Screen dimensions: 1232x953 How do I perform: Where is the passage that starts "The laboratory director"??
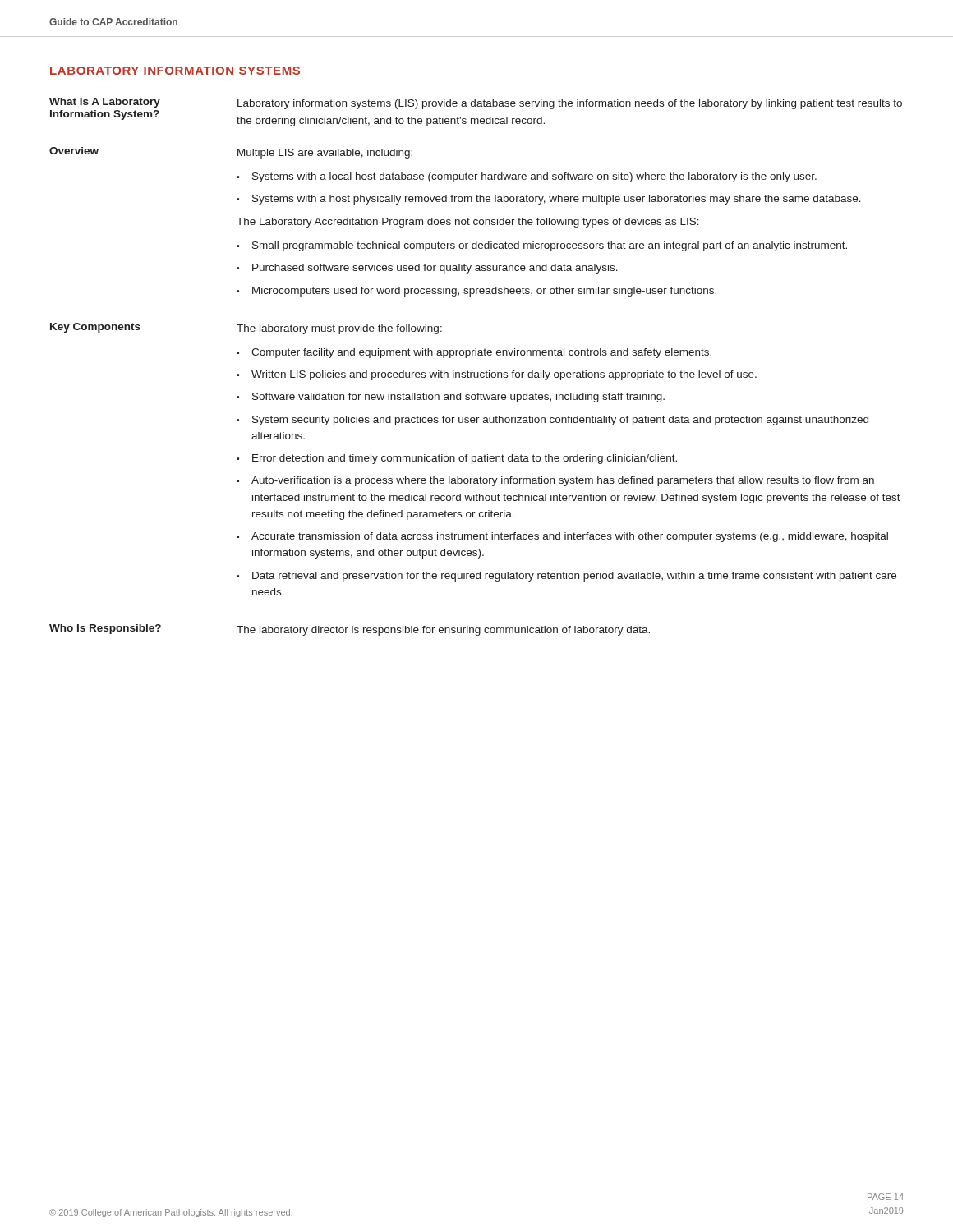(x=444, y=630)
